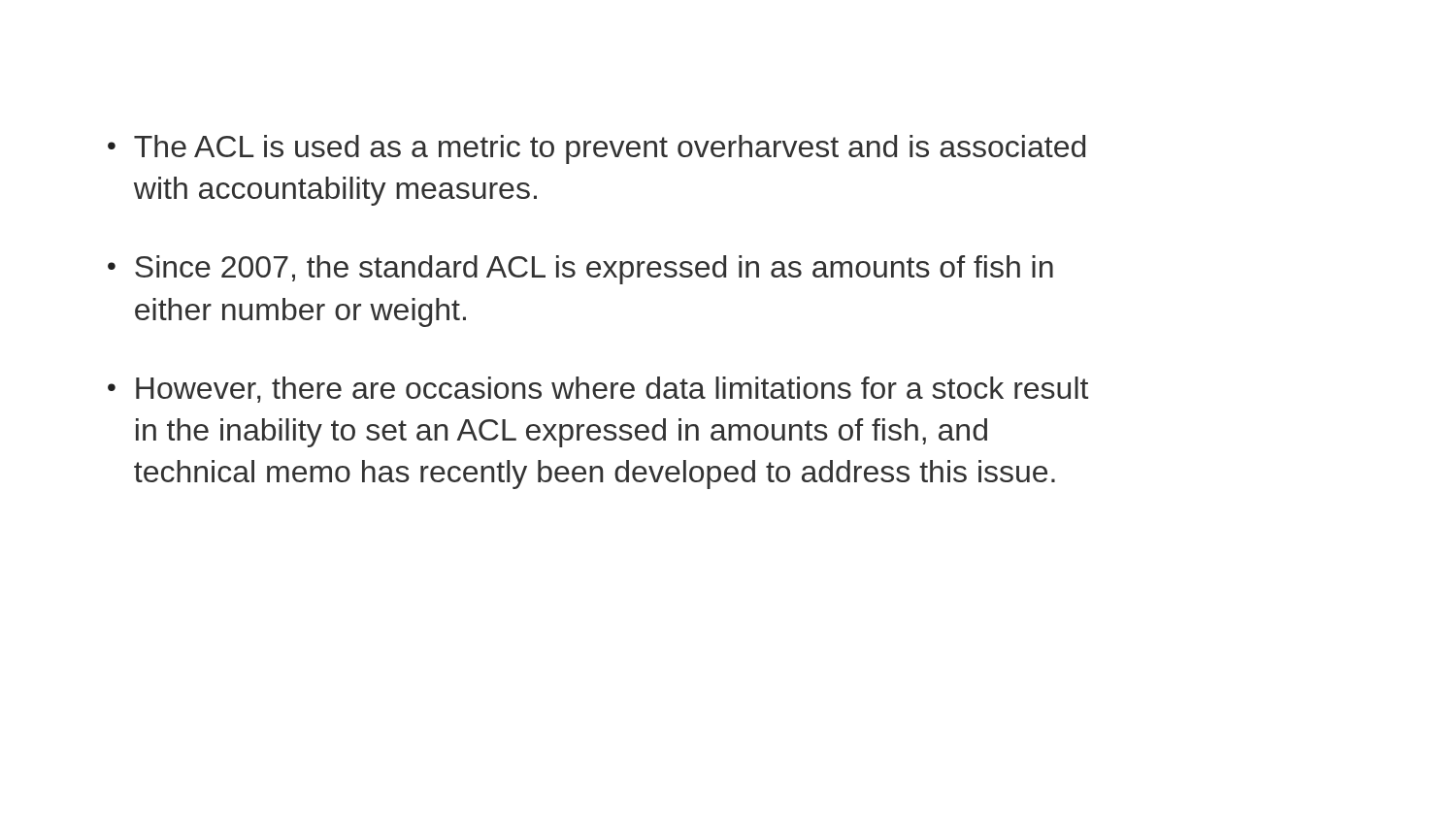Click the passage that begins "• However, there are occasions where data"
Image resolution: width=1456 pixels, height=819 pixels.
(598, 430)
